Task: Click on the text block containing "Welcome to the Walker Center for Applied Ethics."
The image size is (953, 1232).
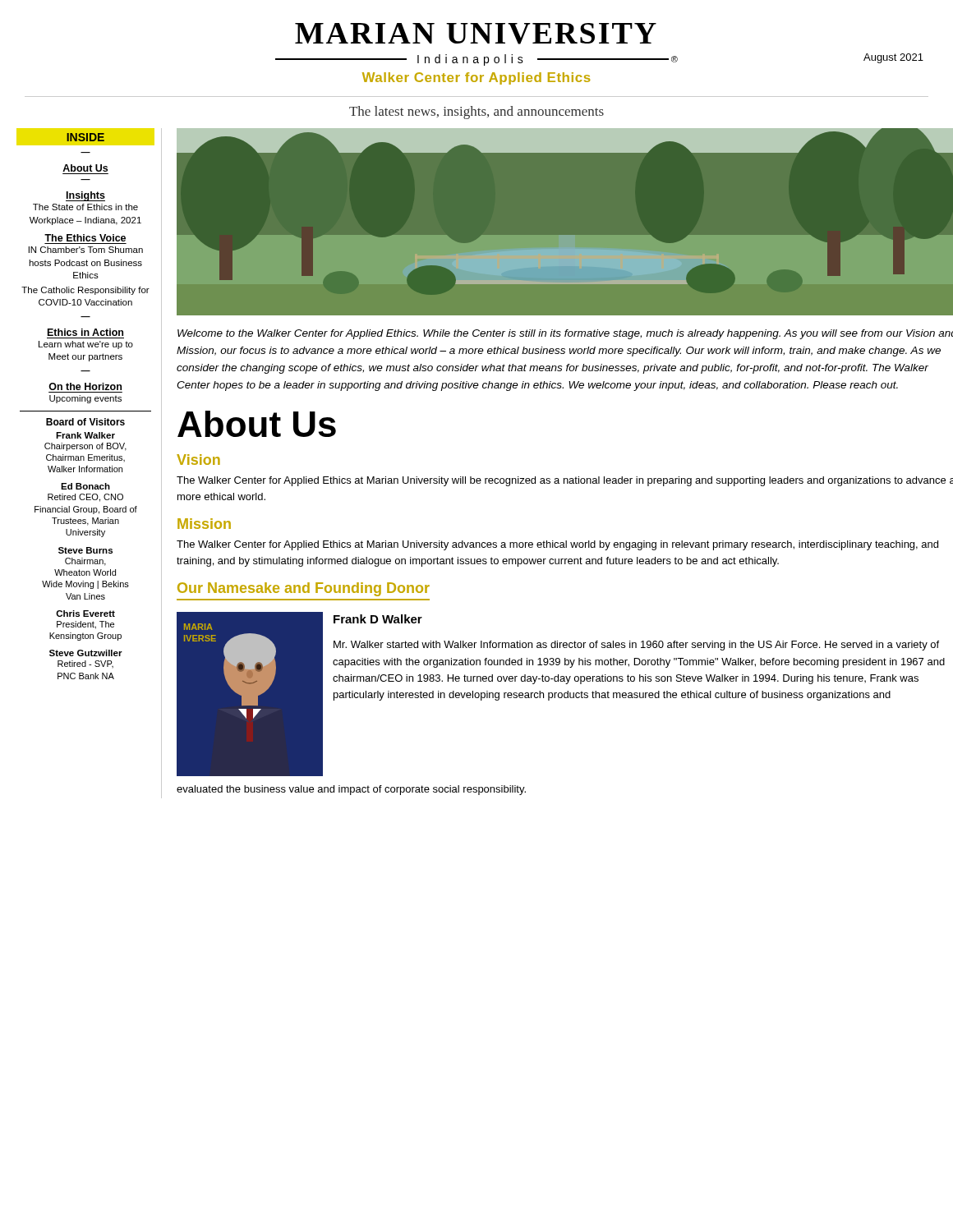Action: (x=565, y=359)
